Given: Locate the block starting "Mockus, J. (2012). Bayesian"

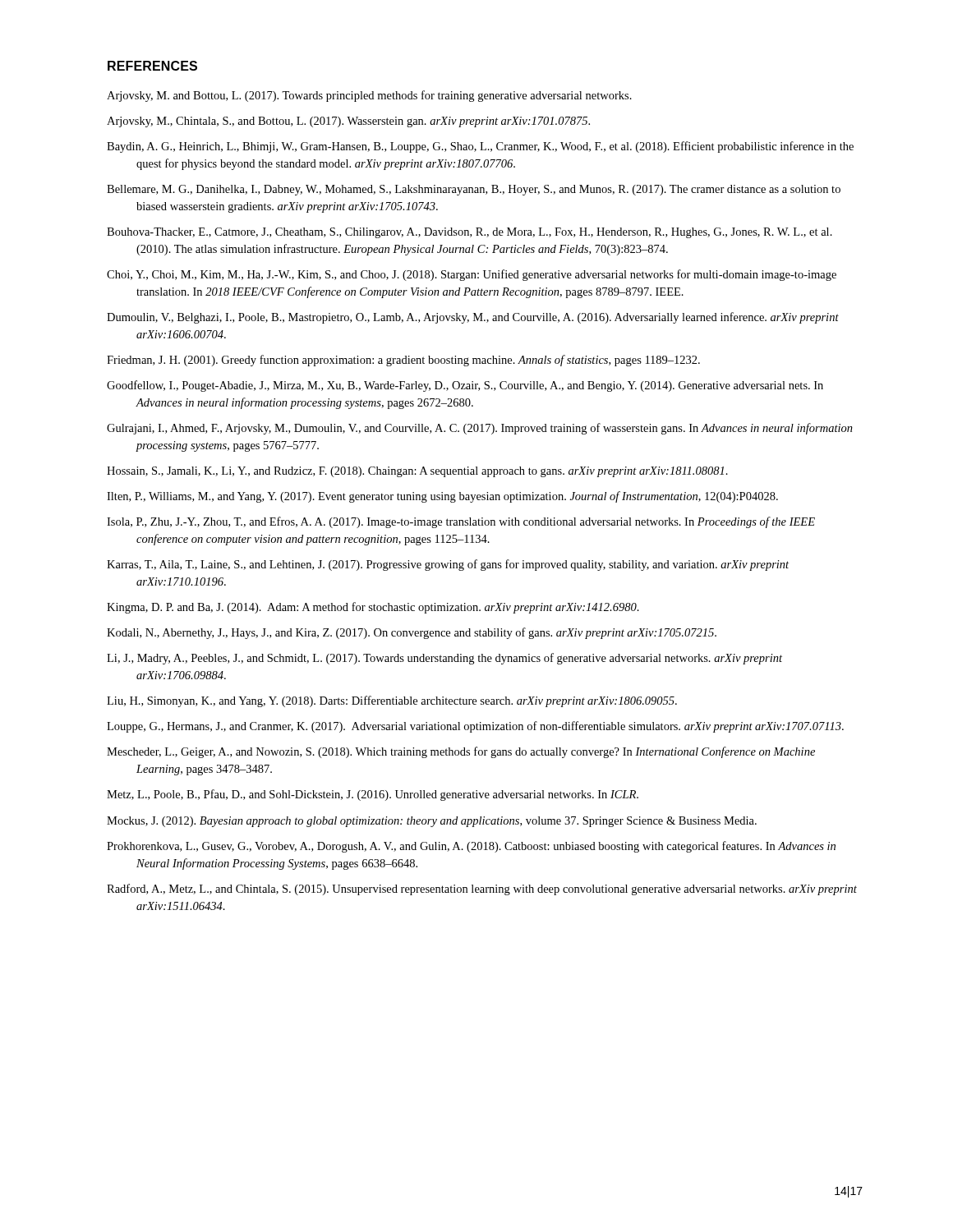Looking at the screenshot, I should tap(432, 820).
